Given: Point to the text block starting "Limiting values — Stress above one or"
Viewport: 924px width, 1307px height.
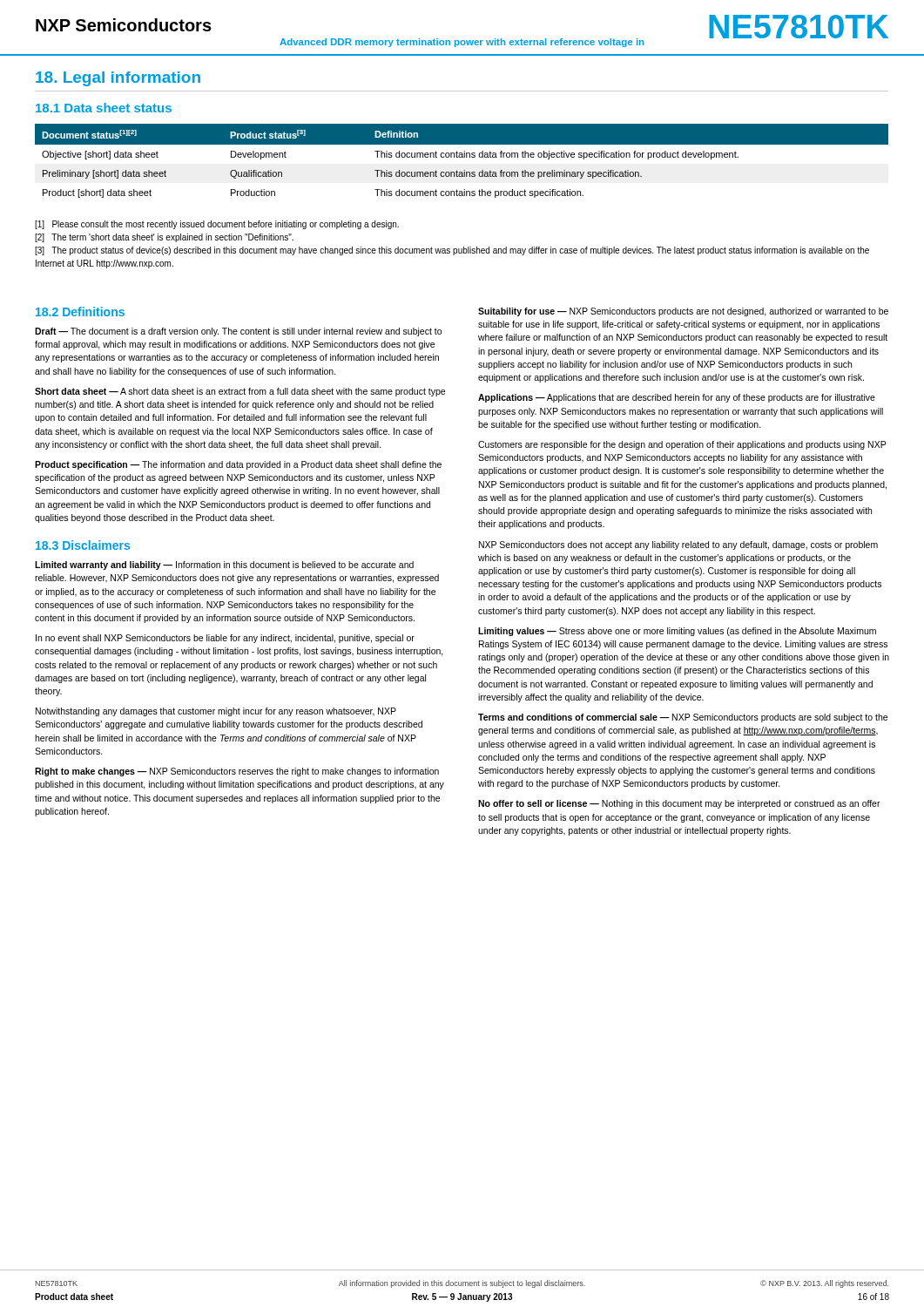Looking at the screenshot, I should click(684, 664).
